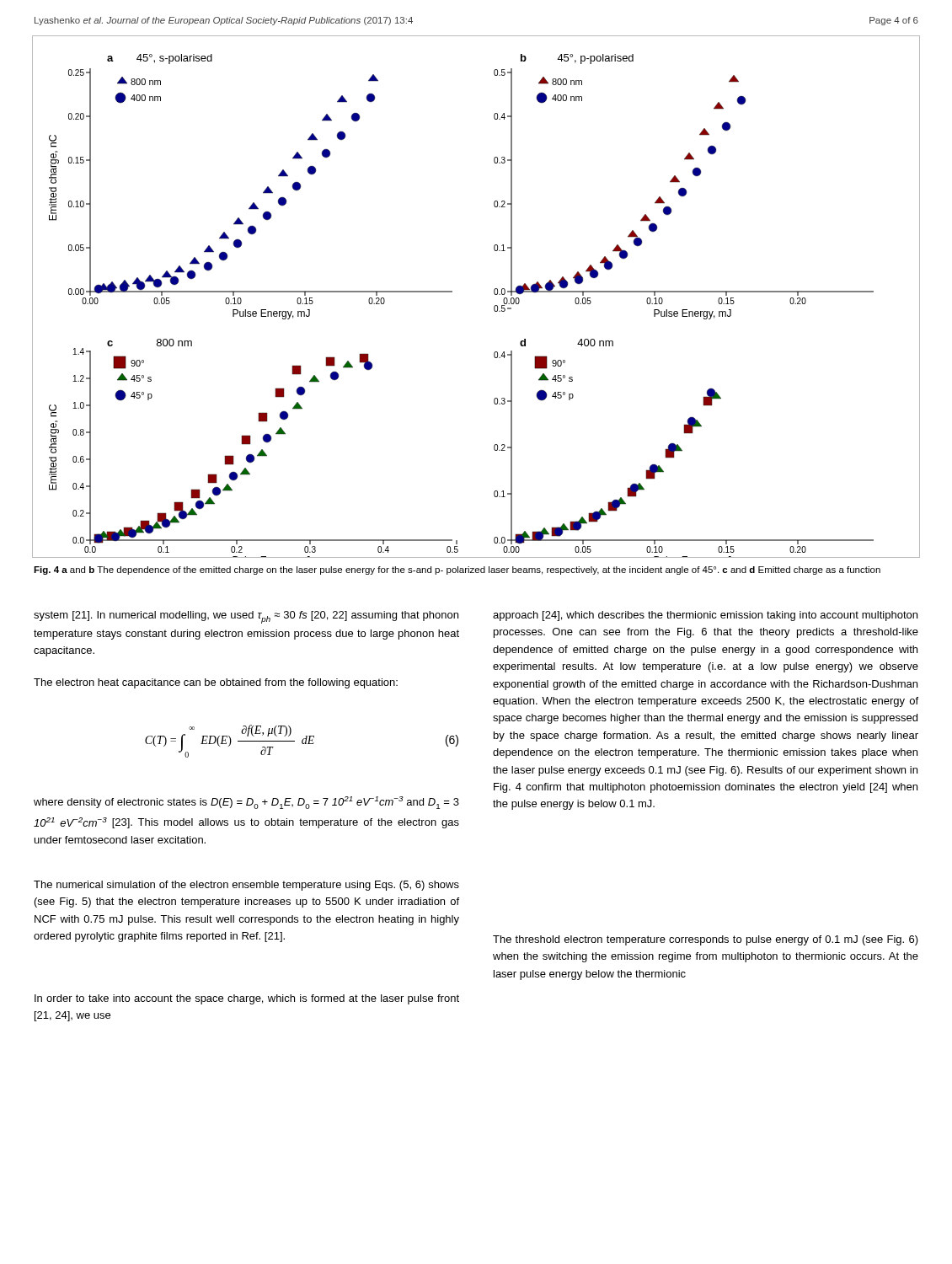Click on the text block with the text "approach [24], which describes the"
952x1264 pixels.
tap(706, 709)
